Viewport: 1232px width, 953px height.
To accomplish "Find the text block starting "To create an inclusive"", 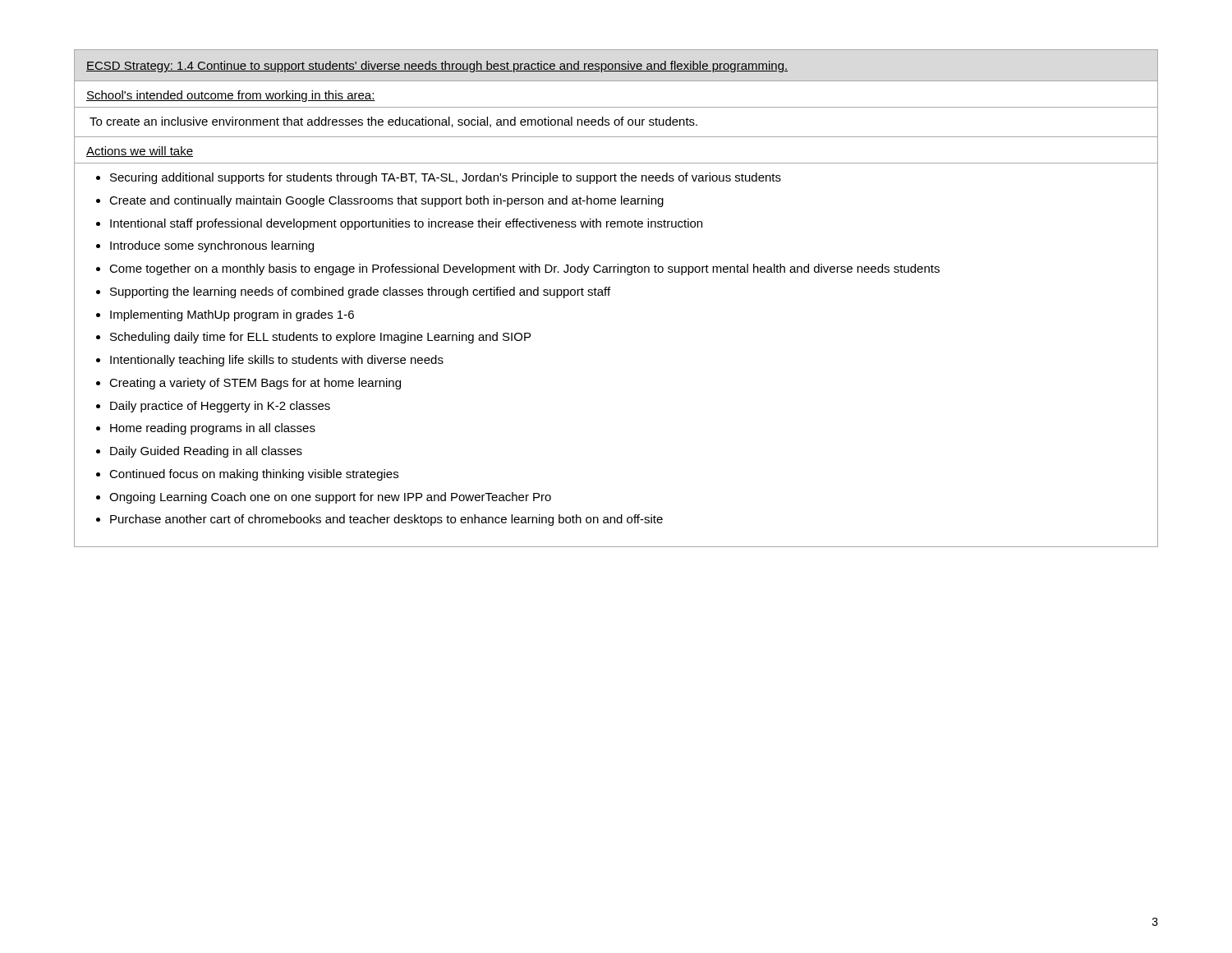I will click(394, 121).
